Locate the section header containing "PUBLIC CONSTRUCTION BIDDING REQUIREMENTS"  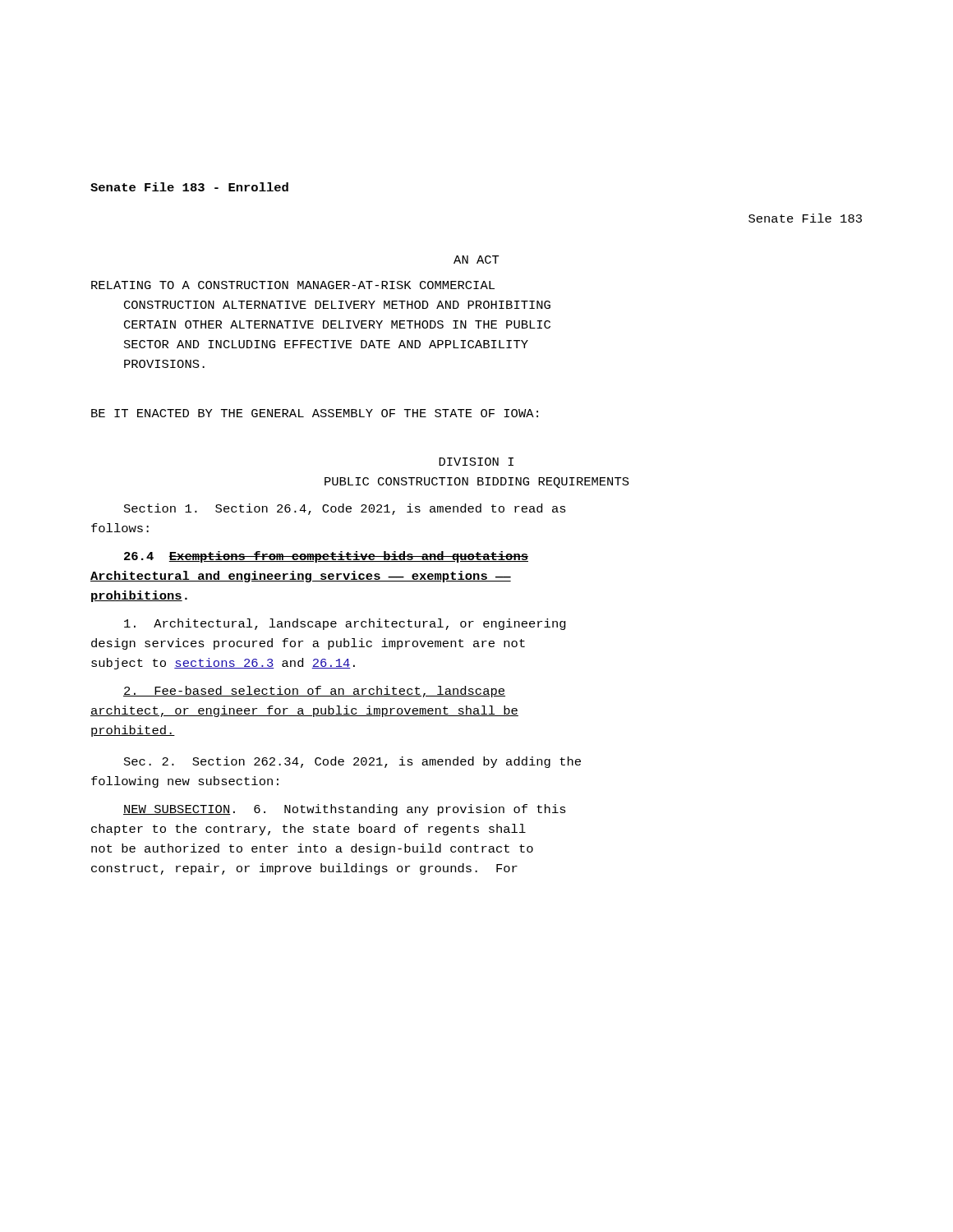click(476, 482)
